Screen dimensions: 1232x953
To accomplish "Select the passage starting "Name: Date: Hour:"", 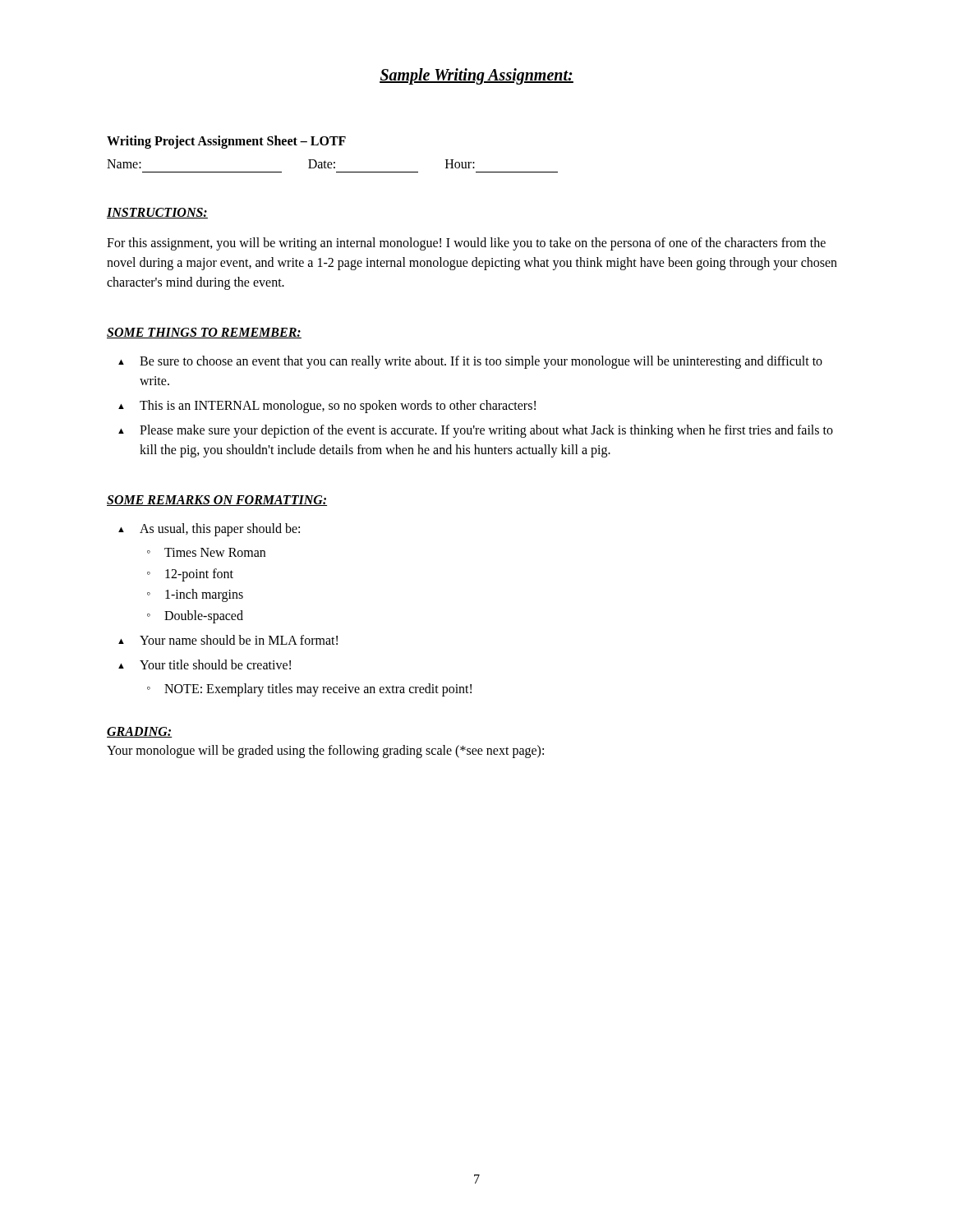I will coord(332,165).
